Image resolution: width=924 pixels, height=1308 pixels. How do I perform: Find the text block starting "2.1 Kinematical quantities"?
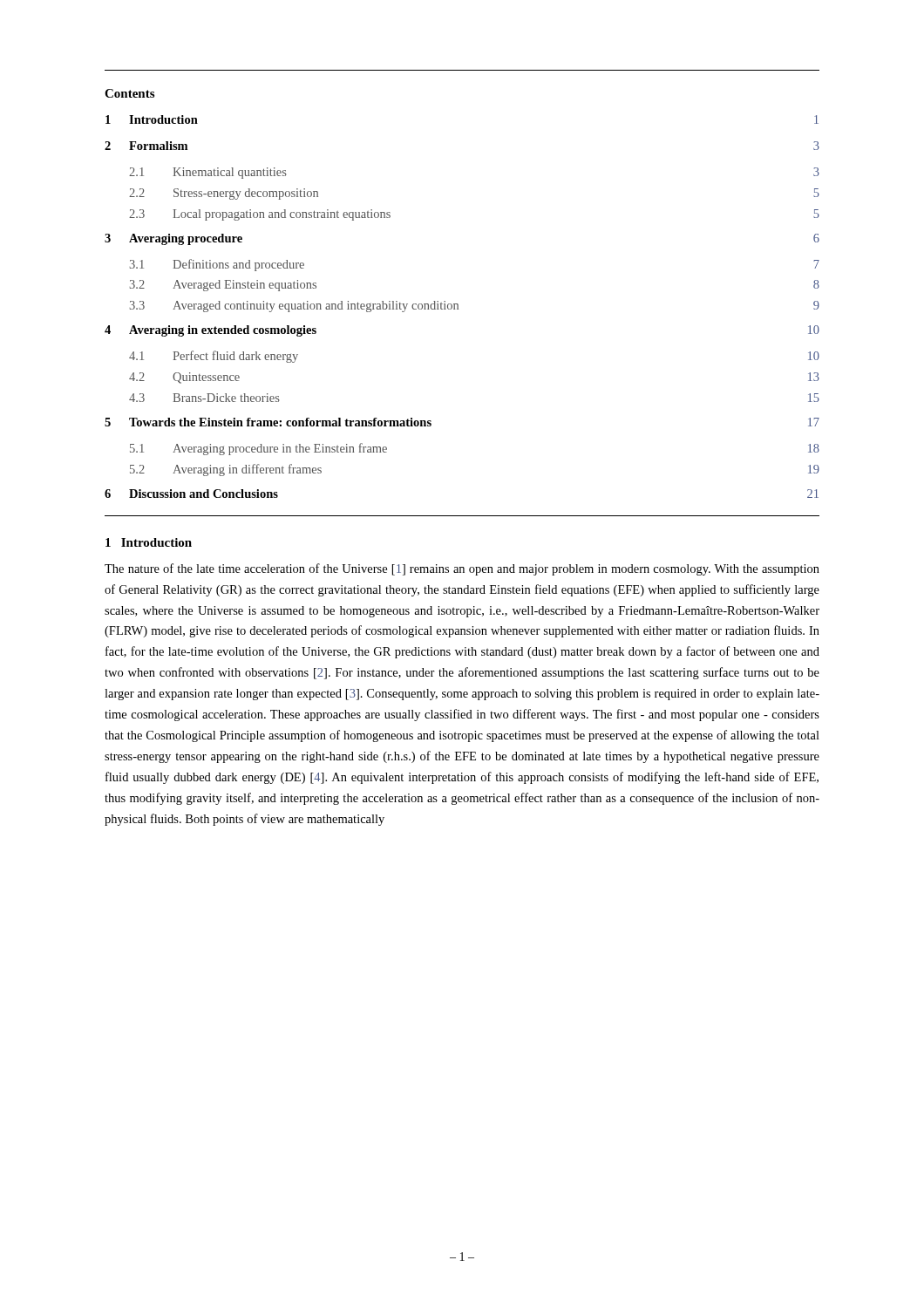tap(230, 173)
